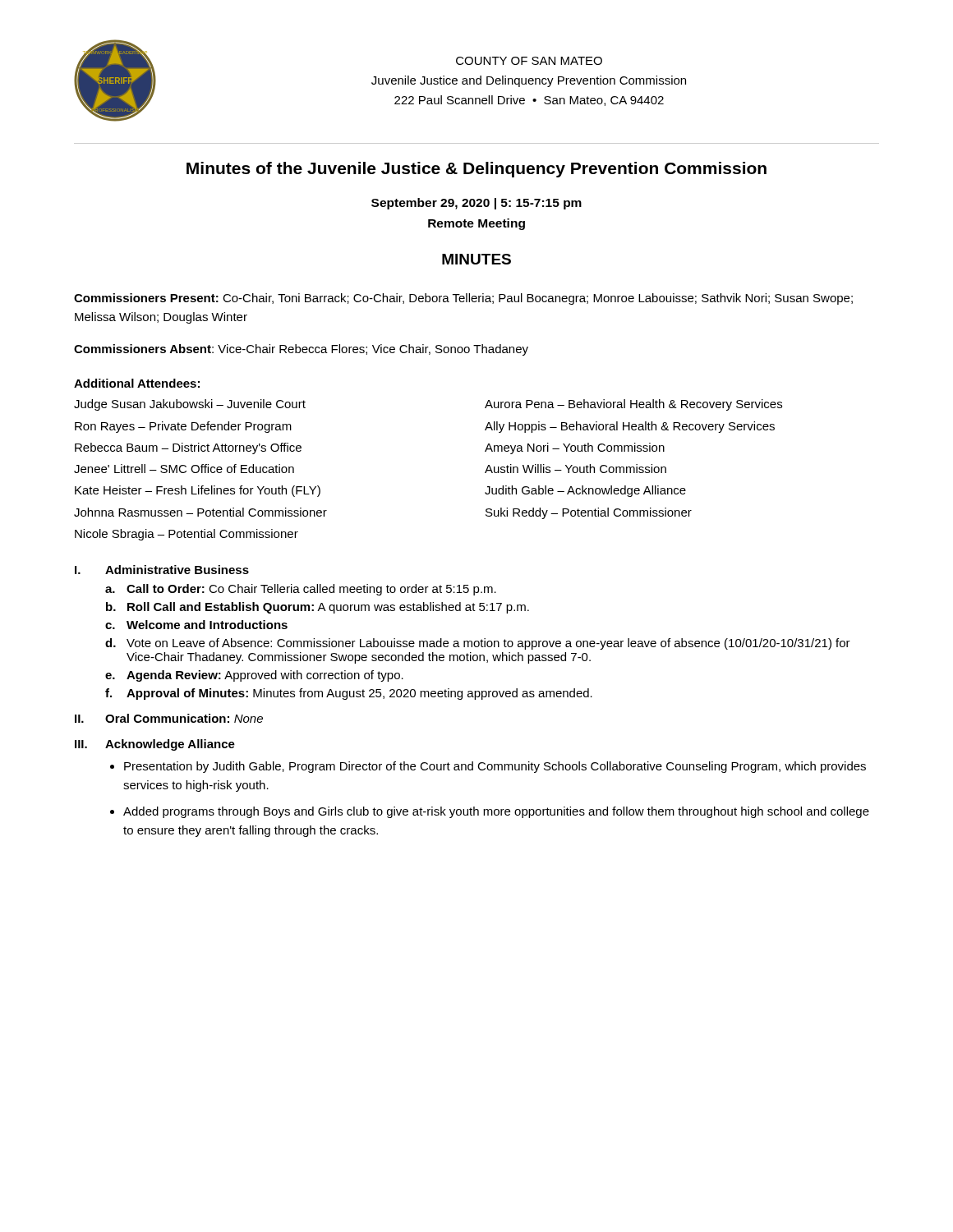Select the text starting "Minutes of the"
This screenshot has height=1232, width=953.
click(476, 168)
